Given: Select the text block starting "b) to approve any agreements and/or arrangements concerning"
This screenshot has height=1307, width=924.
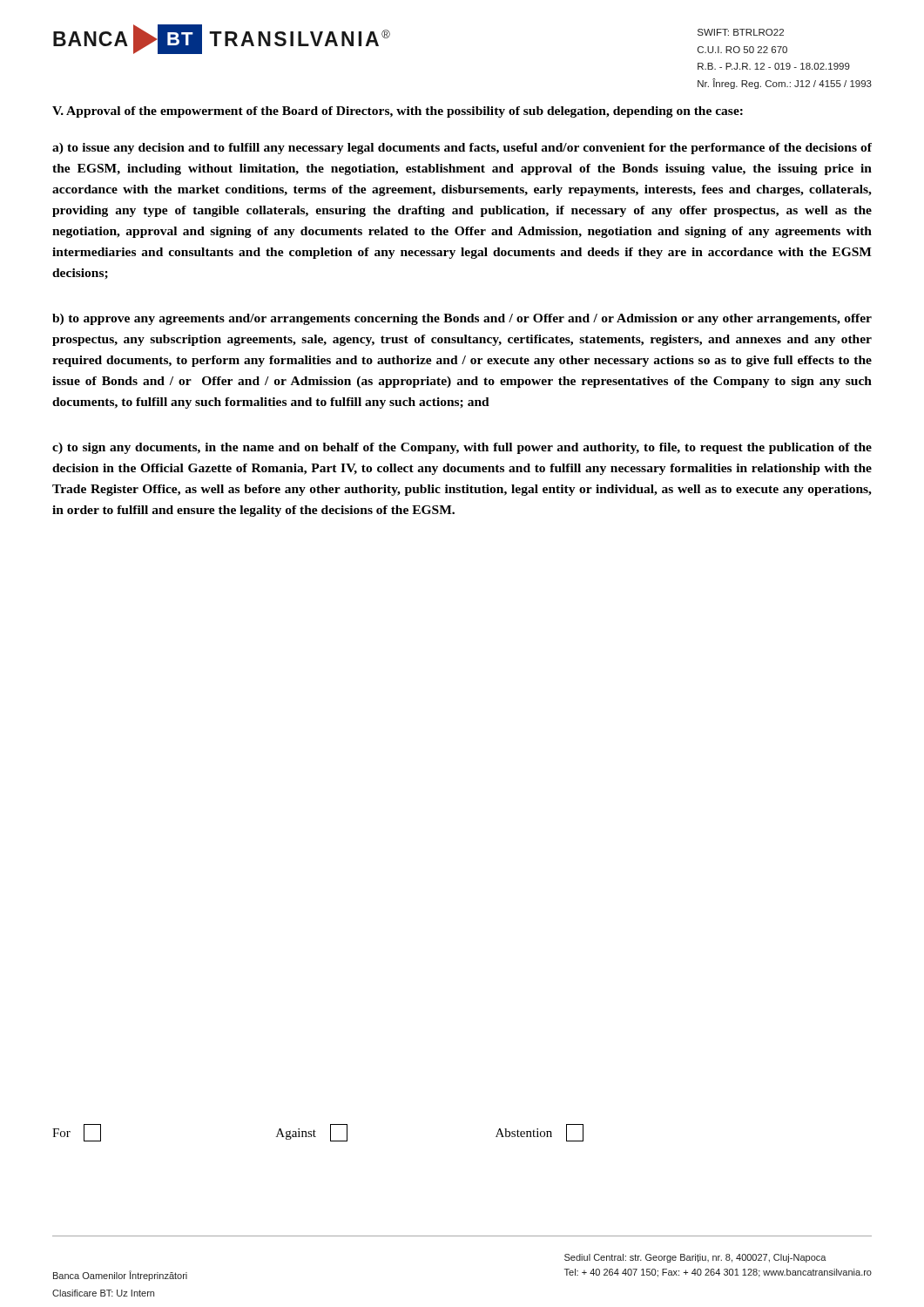Looking at the screenshot, I should click(x=462, y=360).
